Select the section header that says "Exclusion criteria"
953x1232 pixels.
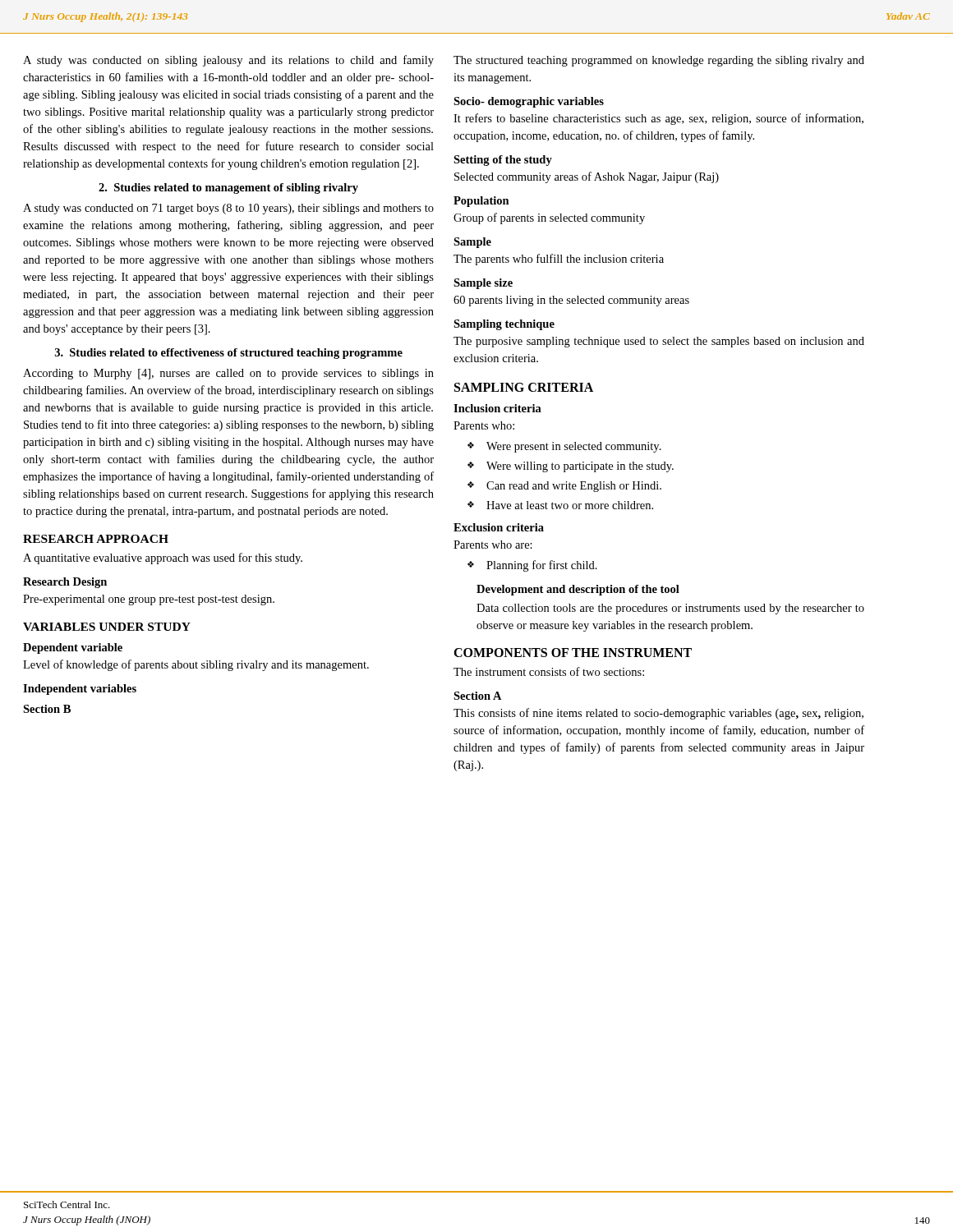point(499,527)
